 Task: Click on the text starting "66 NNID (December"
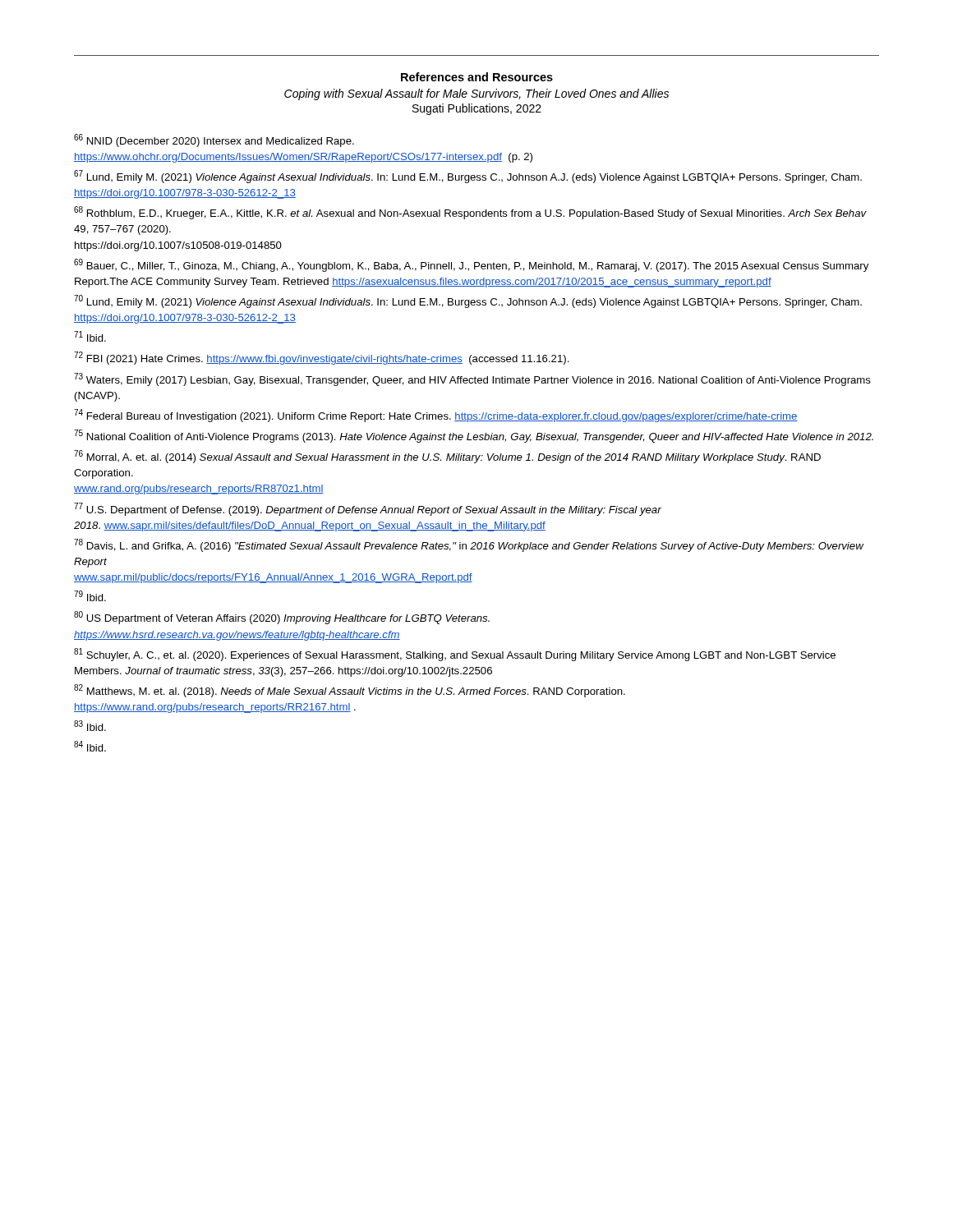(x=304, y=148)
